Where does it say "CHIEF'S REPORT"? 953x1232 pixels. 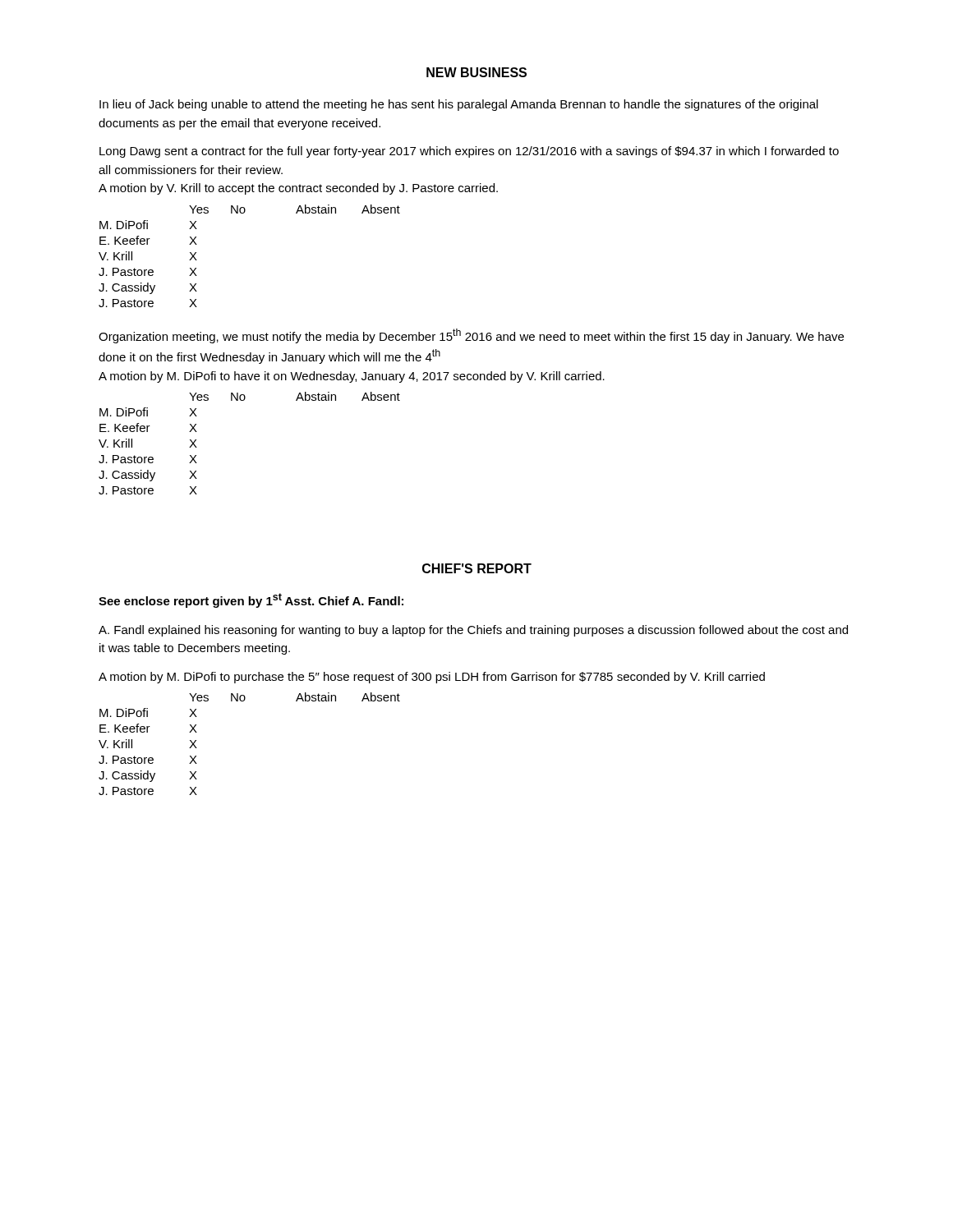(476, 569)
